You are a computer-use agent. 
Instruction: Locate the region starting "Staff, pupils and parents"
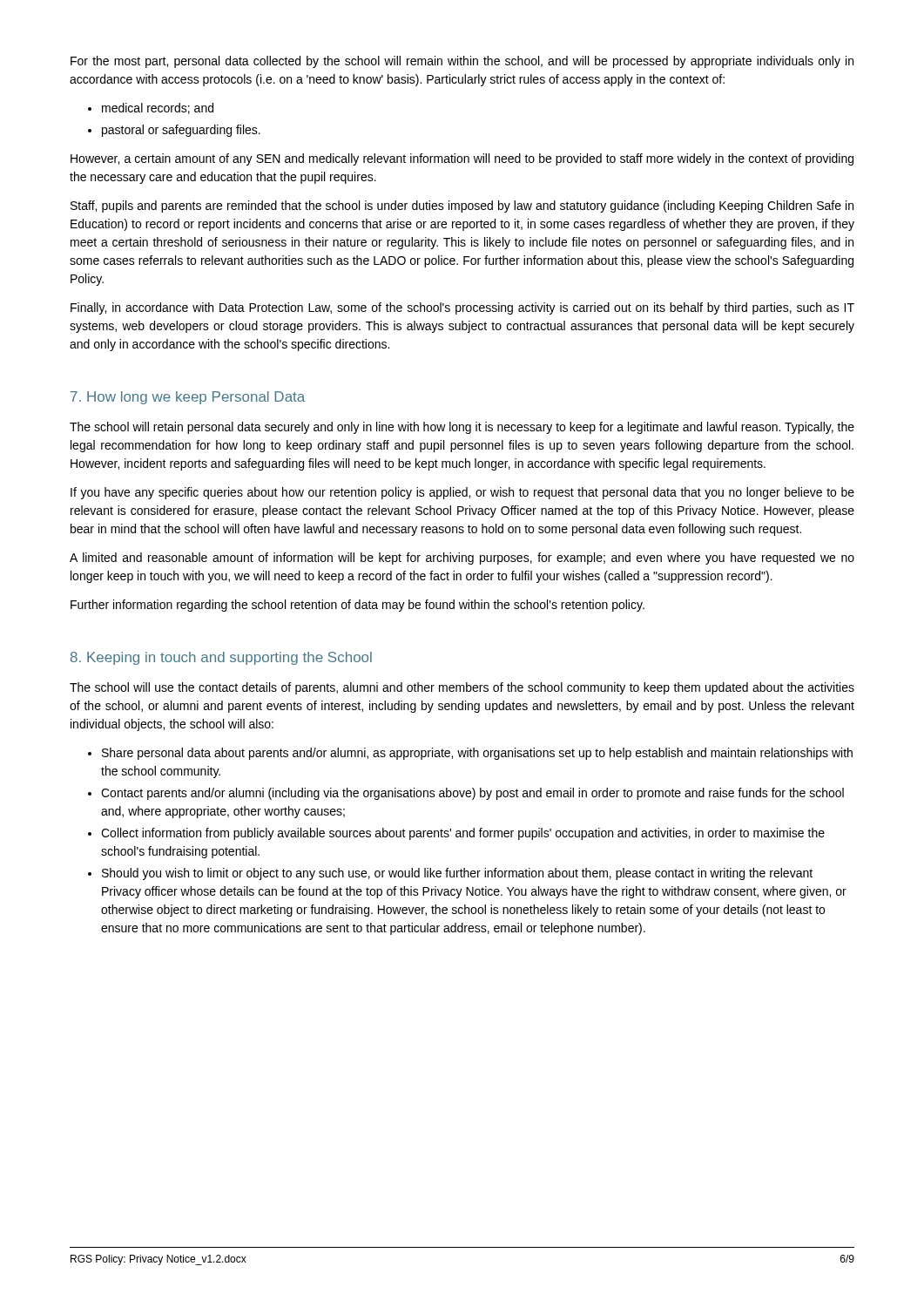point(462,243)
